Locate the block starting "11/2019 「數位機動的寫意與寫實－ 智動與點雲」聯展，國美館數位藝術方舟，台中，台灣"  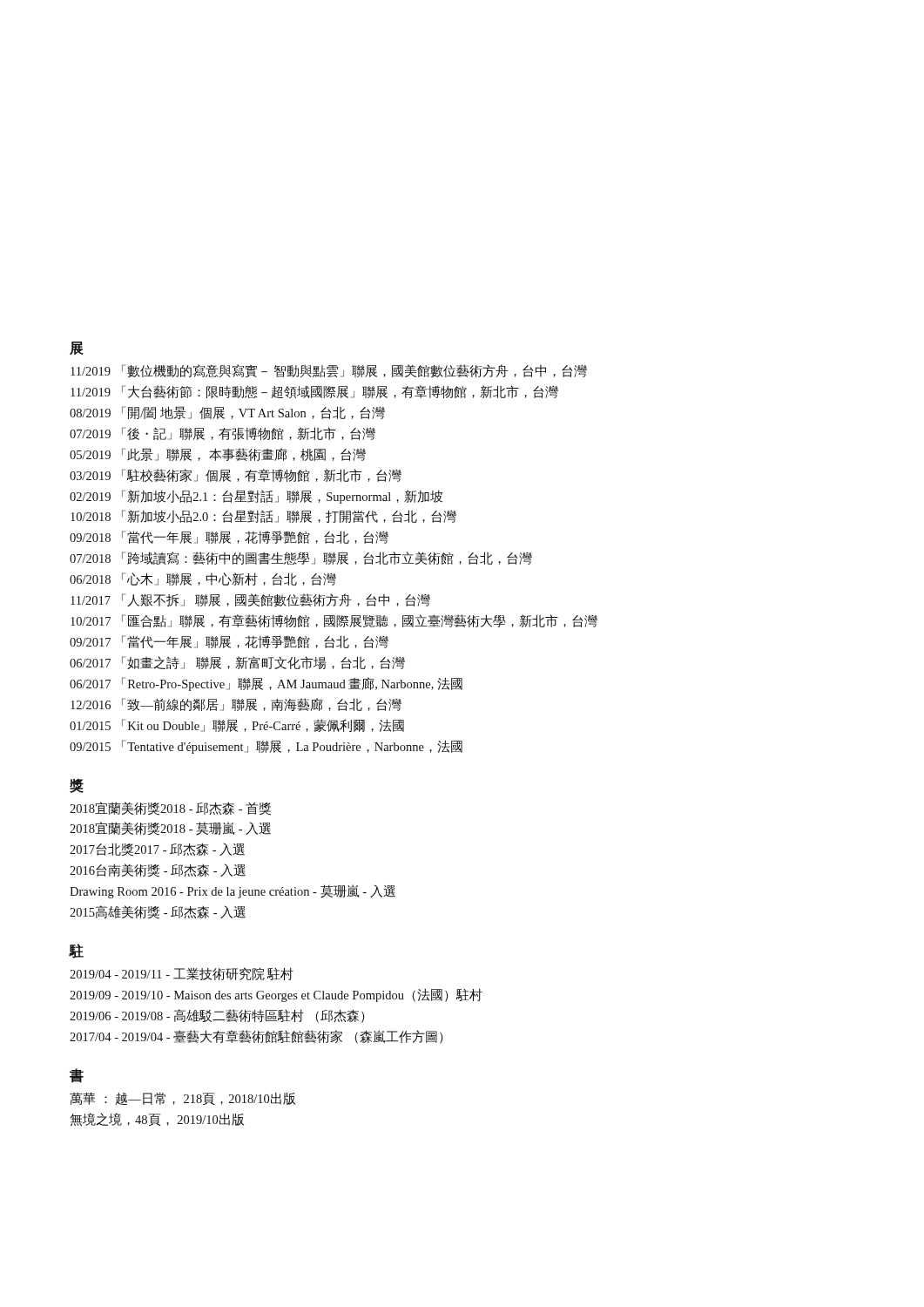coord(328,371)
